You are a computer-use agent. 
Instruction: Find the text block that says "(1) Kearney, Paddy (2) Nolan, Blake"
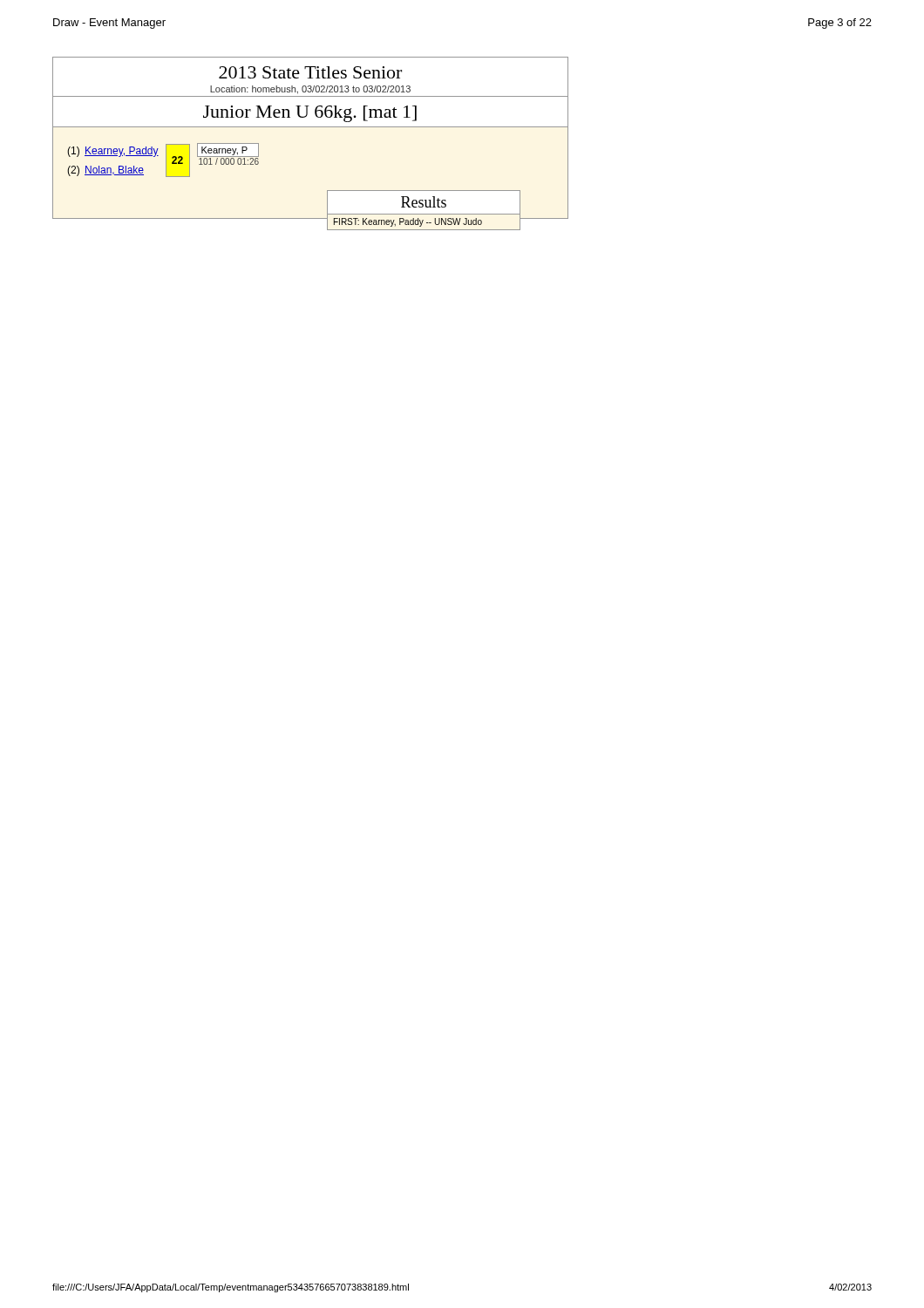[163, 160]
